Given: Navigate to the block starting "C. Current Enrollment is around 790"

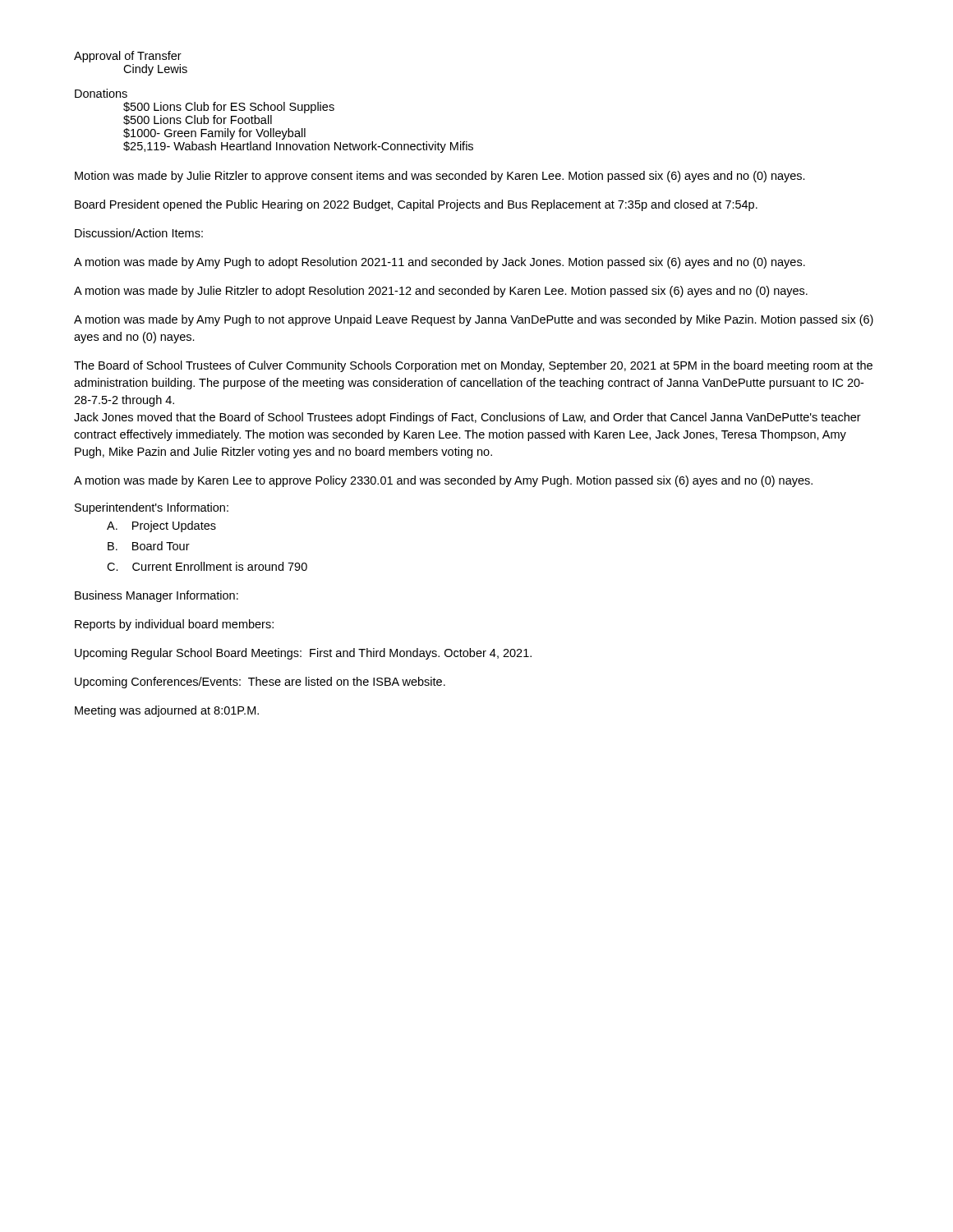Looking at the screenshot, I should tap(207, 567).
